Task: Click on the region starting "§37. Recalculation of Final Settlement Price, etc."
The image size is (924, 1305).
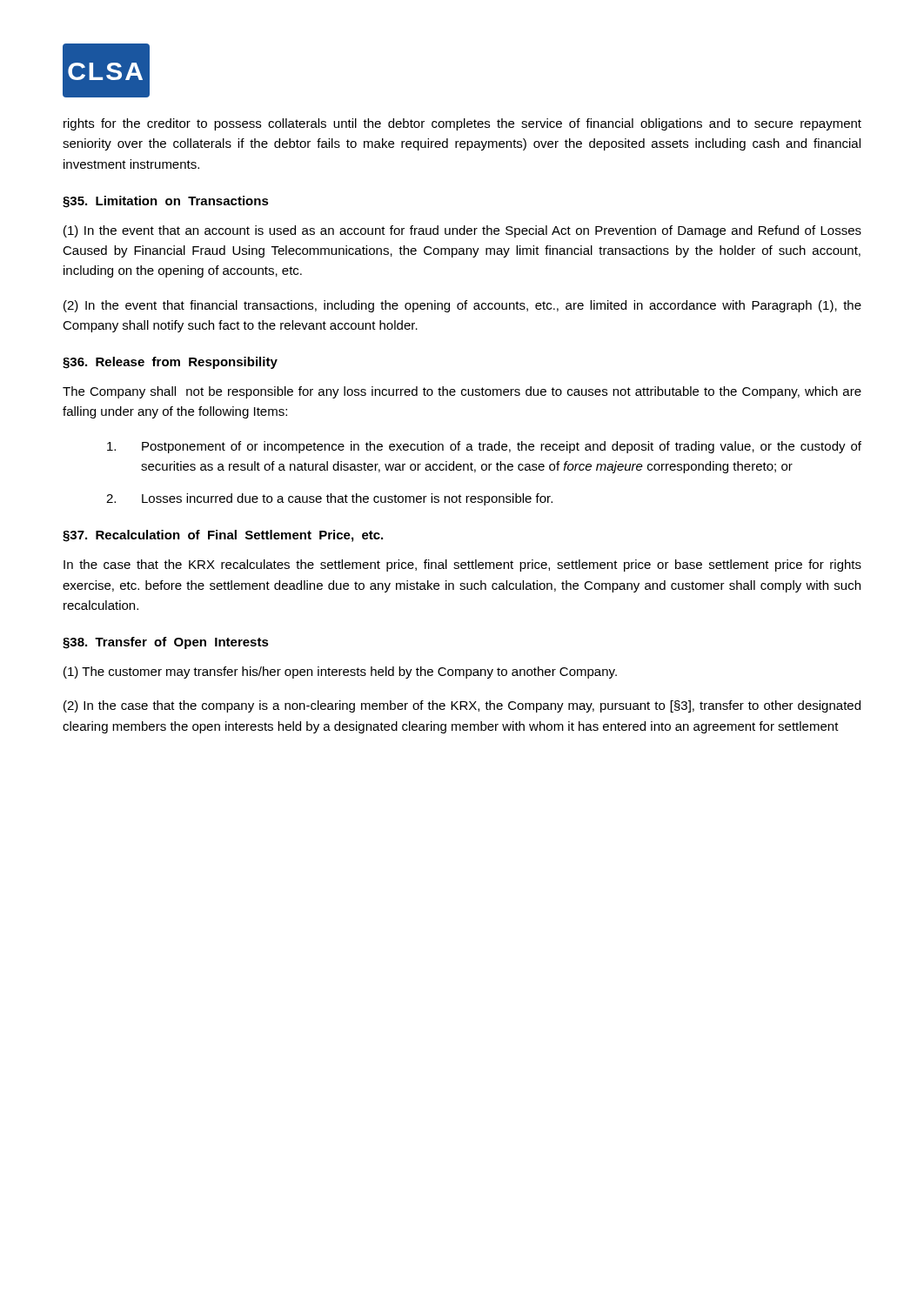Action: pos(223,535)
